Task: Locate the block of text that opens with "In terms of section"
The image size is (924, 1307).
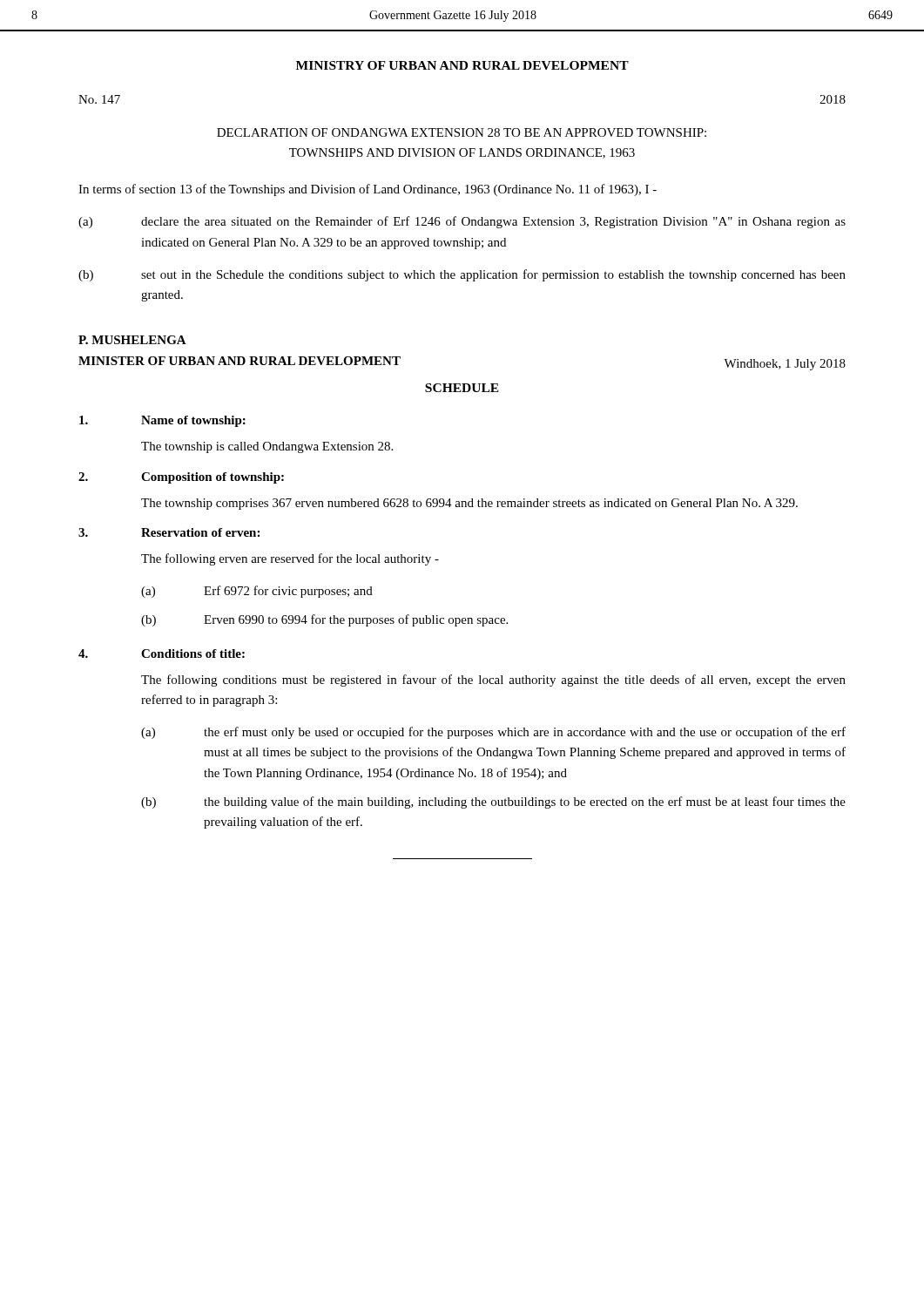Action: (368, 189)
